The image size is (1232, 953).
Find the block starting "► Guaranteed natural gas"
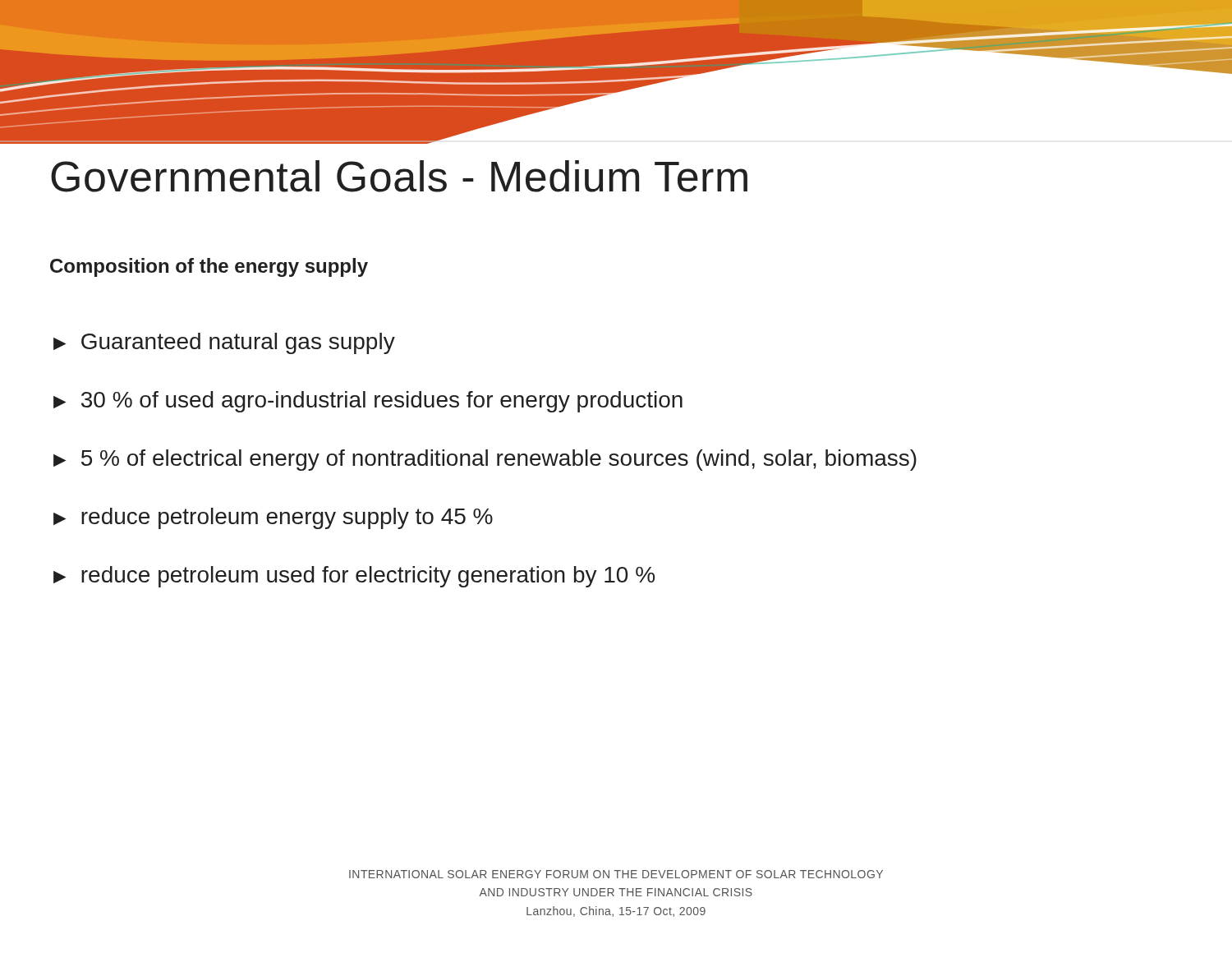pos(222,342)
